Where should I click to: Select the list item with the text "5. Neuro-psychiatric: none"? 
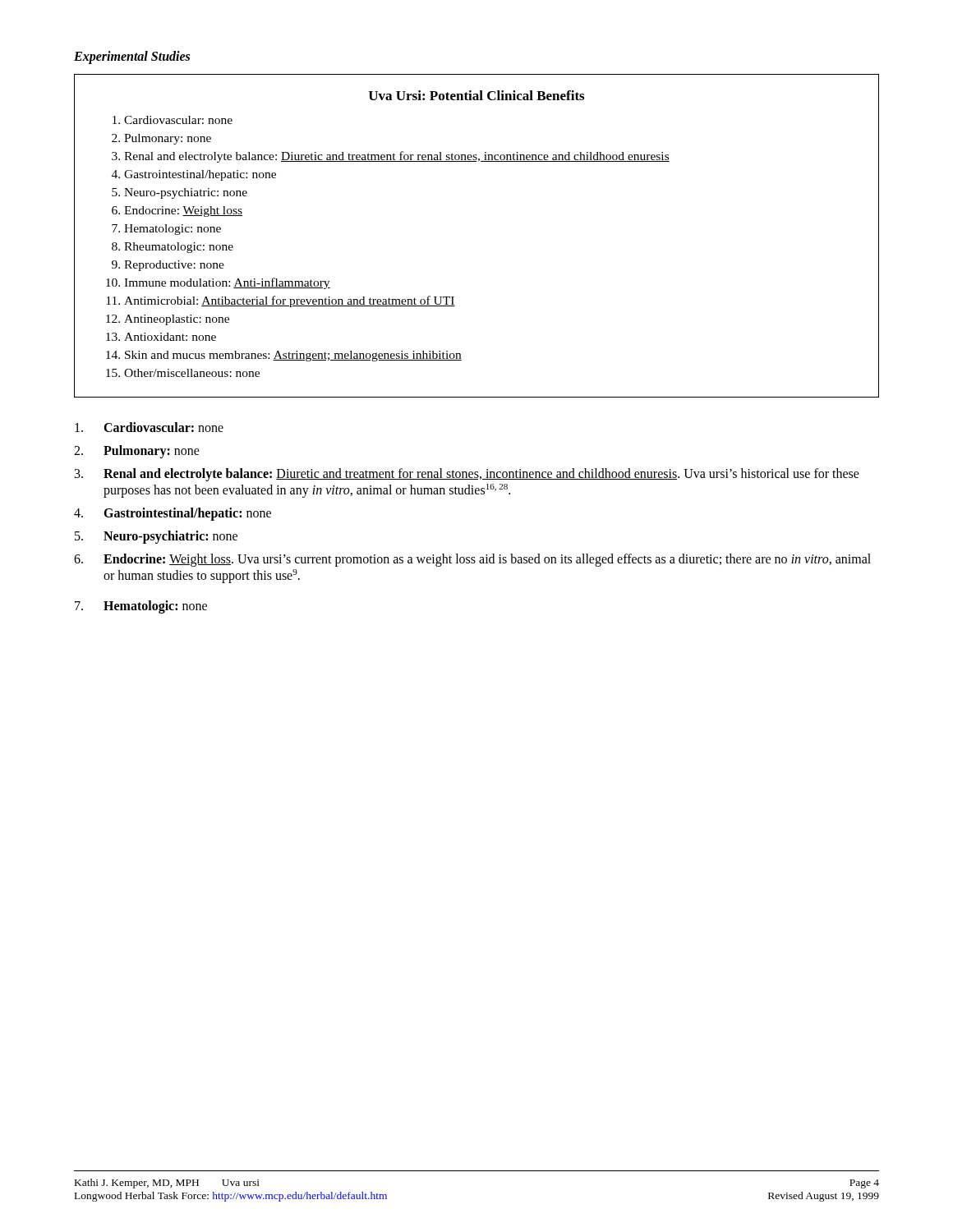coord(156,537)
